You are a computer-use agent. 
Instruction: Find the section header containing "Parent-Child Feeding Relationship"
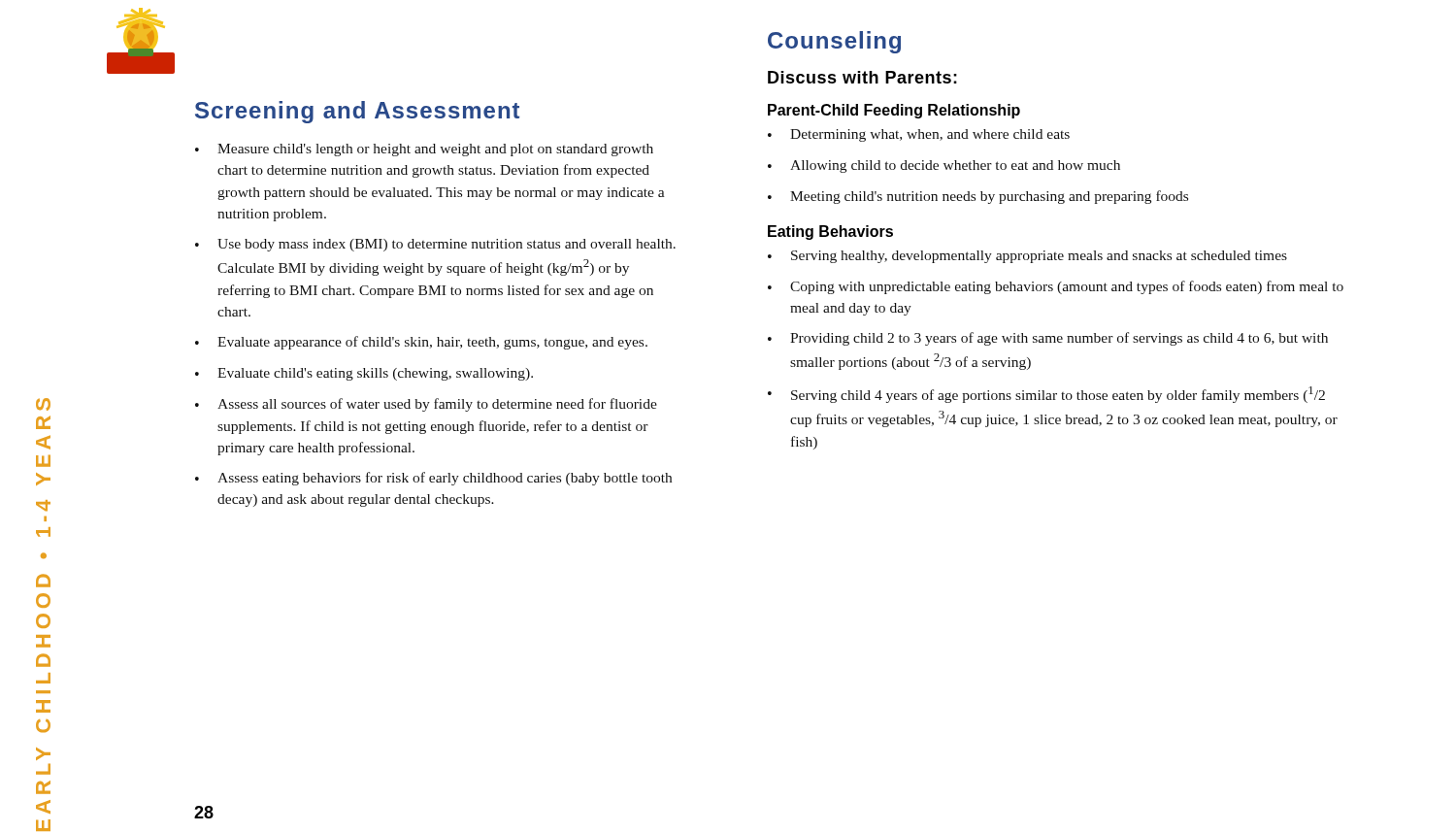tap(894, 110)
